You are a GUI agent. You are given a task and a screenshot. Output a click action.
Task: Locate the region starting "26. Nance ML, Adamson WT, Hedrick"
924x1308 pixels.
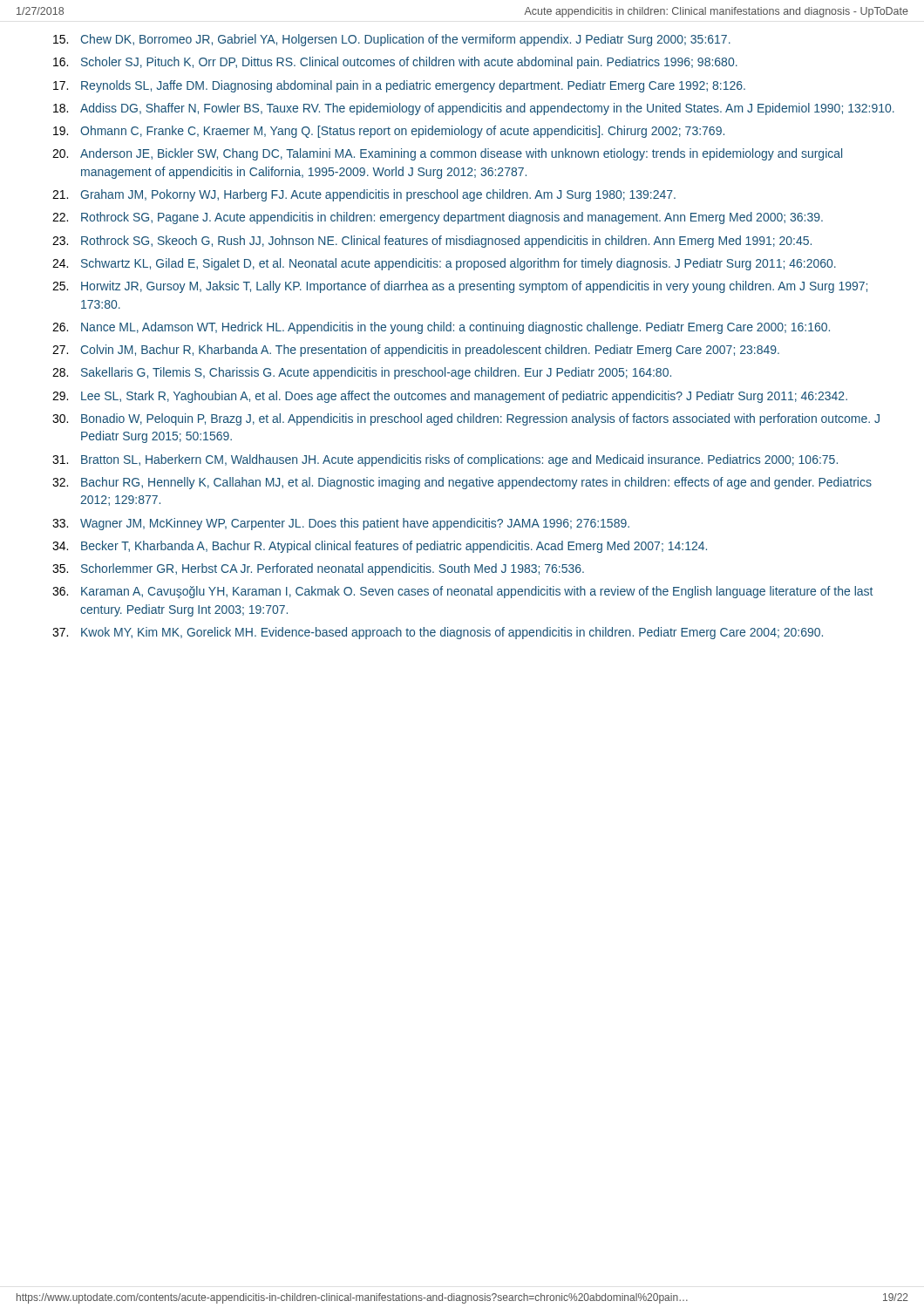475,327
